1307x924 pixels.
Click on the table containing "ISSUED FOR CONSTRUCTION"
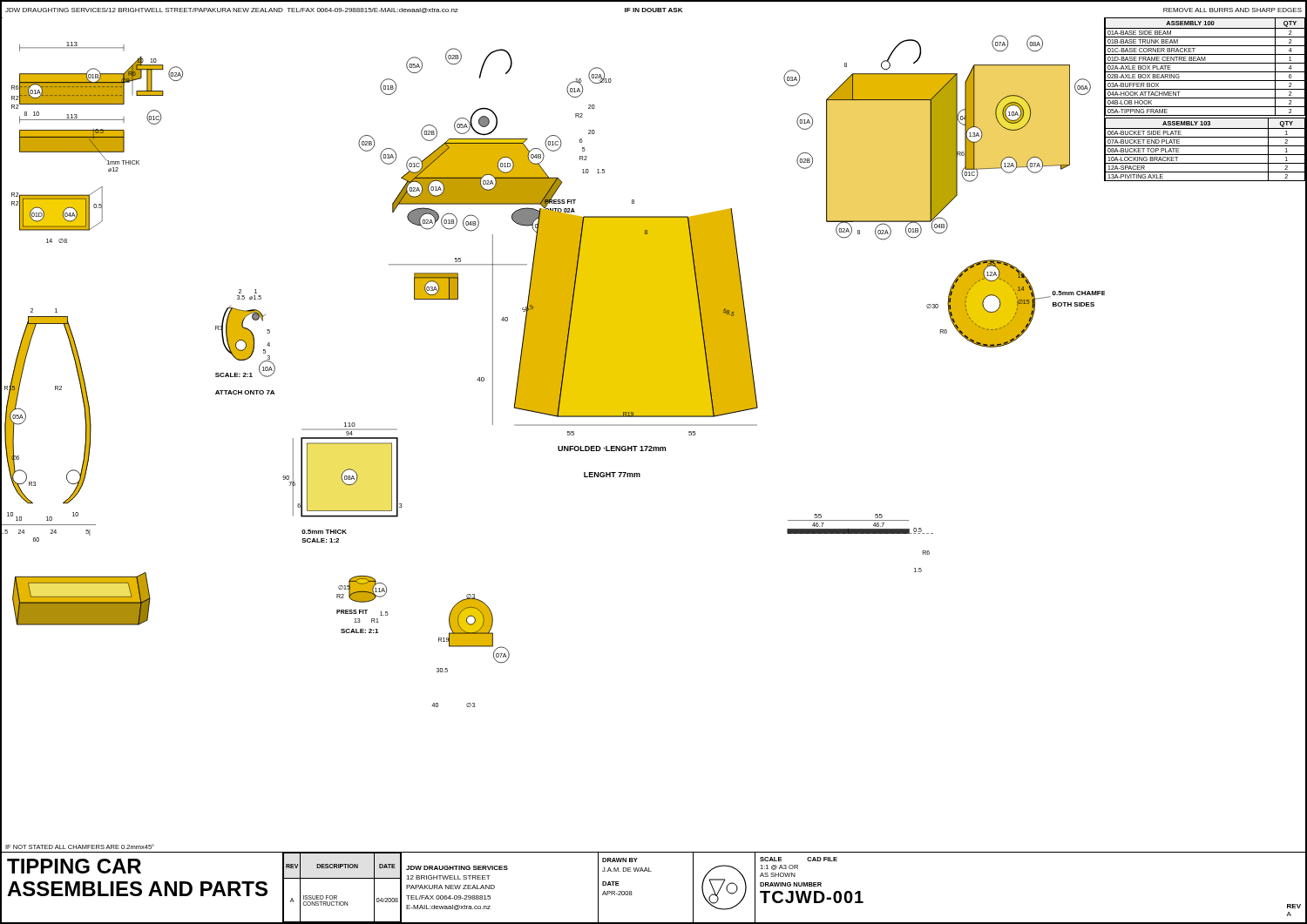(x=342, y=887)
